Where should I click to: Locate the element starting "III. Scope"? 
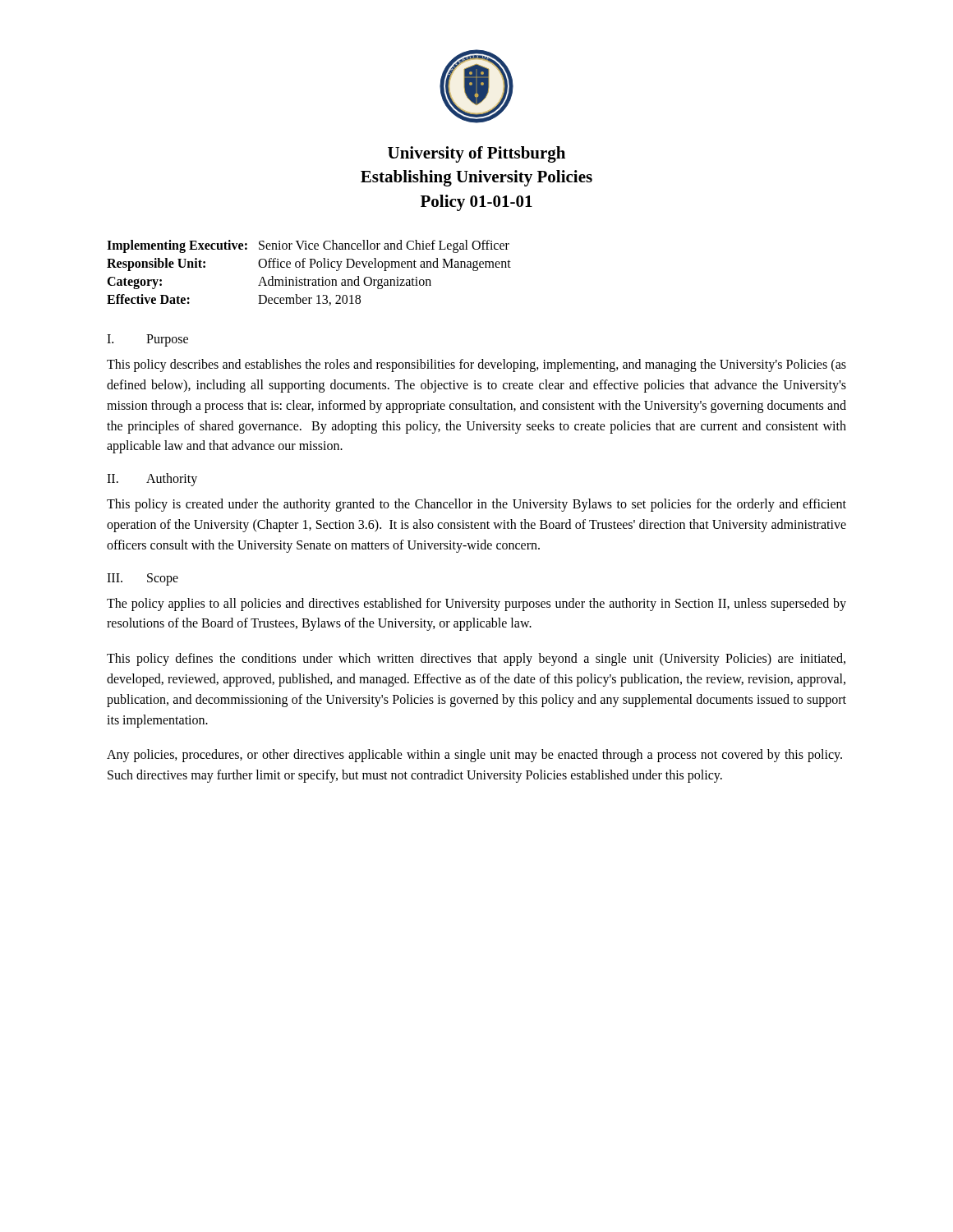[x=143, y=578]
